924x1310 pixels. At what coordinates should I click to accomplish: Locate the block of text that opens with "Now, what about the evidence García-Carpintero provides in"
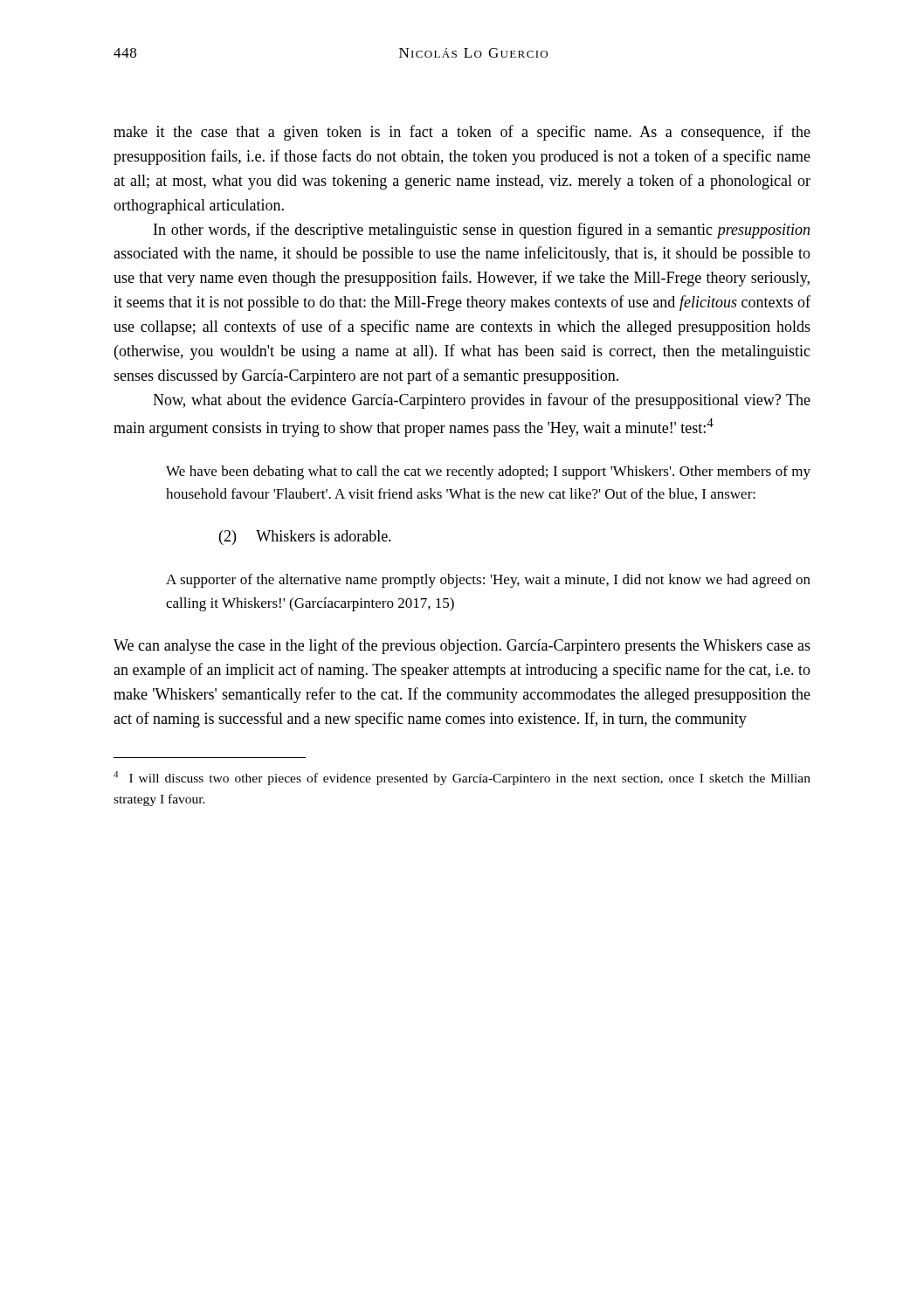pos(462,415)
